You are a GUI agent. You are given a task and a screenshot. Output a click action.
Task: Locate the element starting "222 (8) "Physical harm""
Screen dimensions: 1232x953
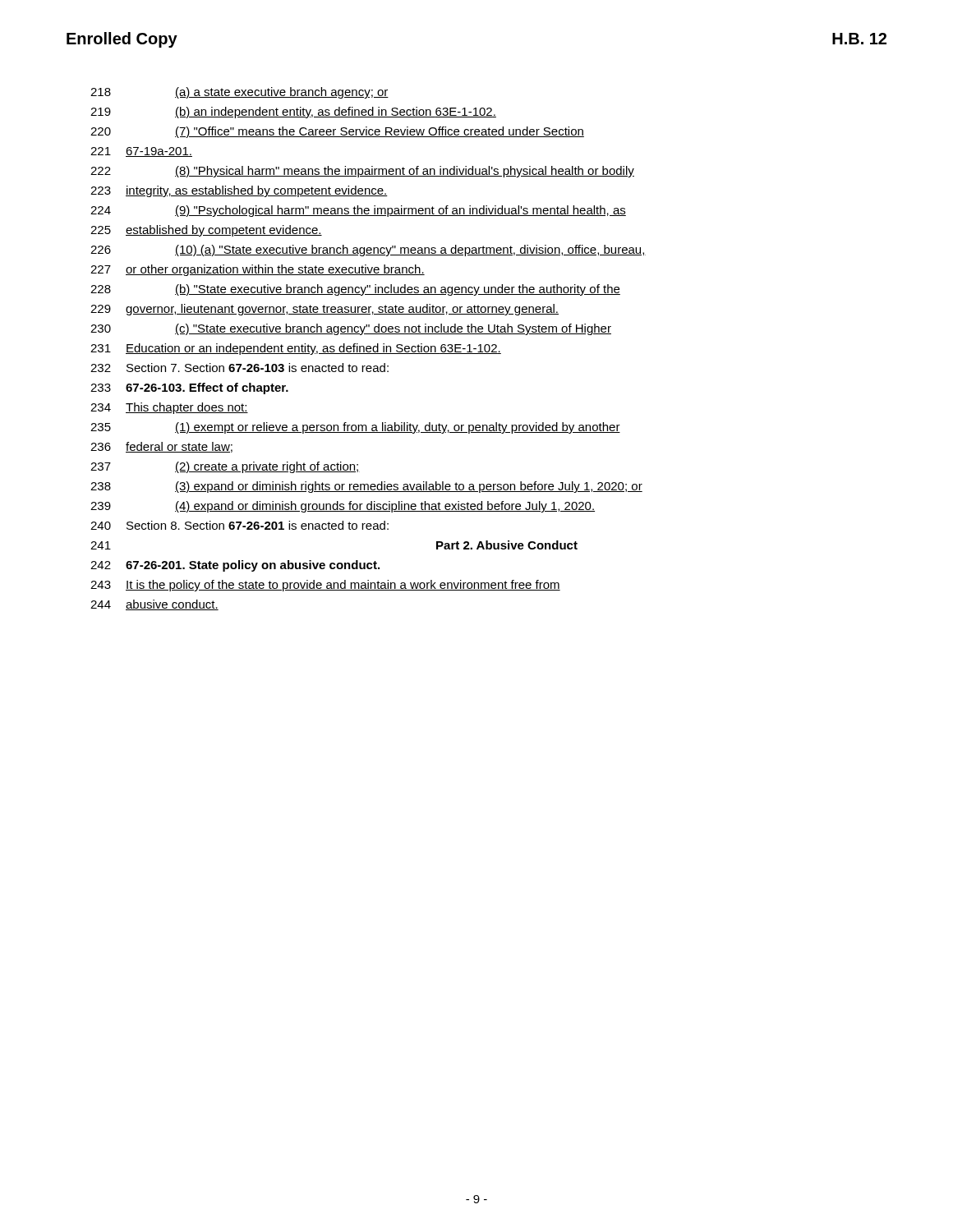(476, 171)
